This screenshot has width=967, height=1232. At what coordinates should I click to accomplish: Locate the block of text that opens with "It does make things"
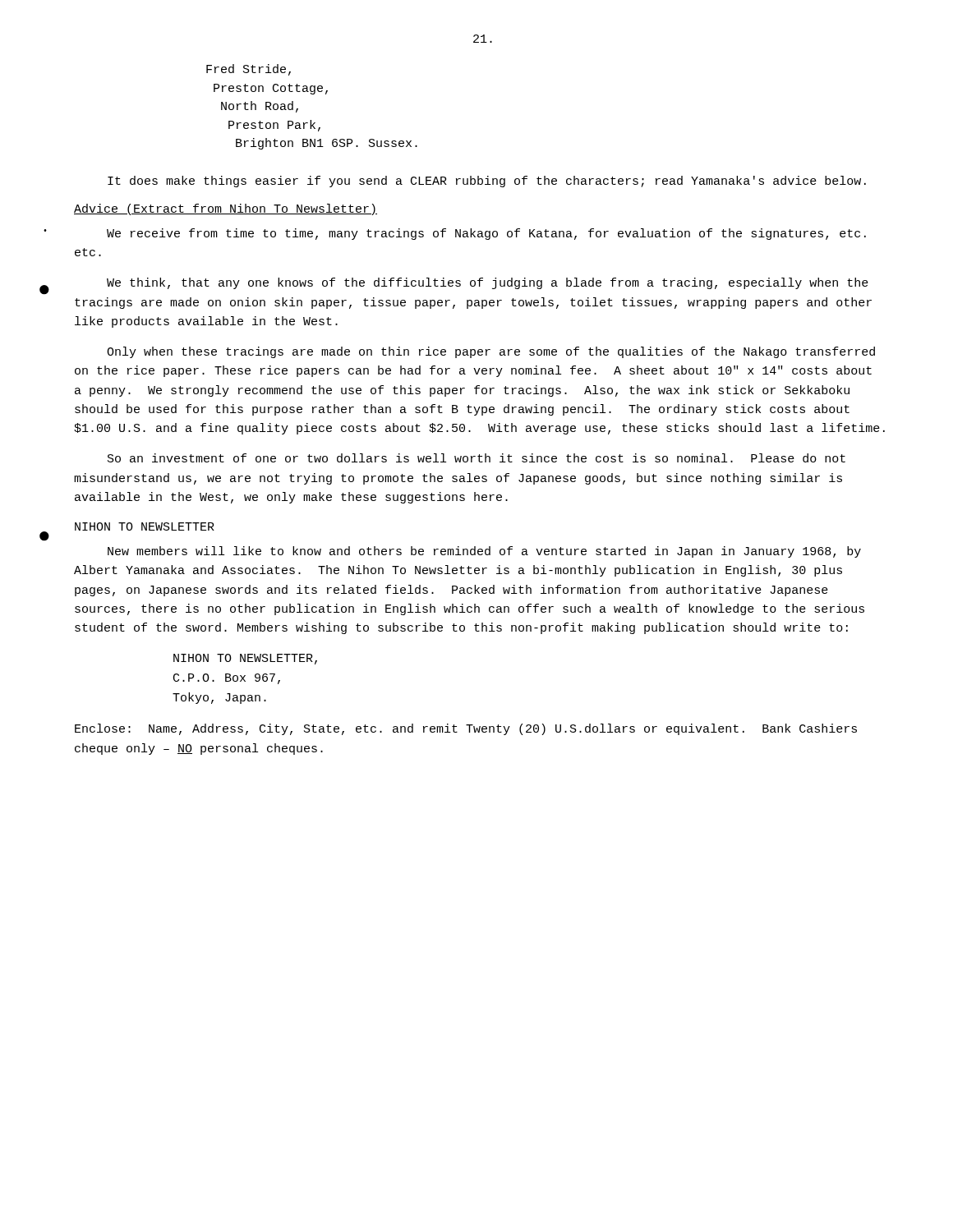point(488,182)
